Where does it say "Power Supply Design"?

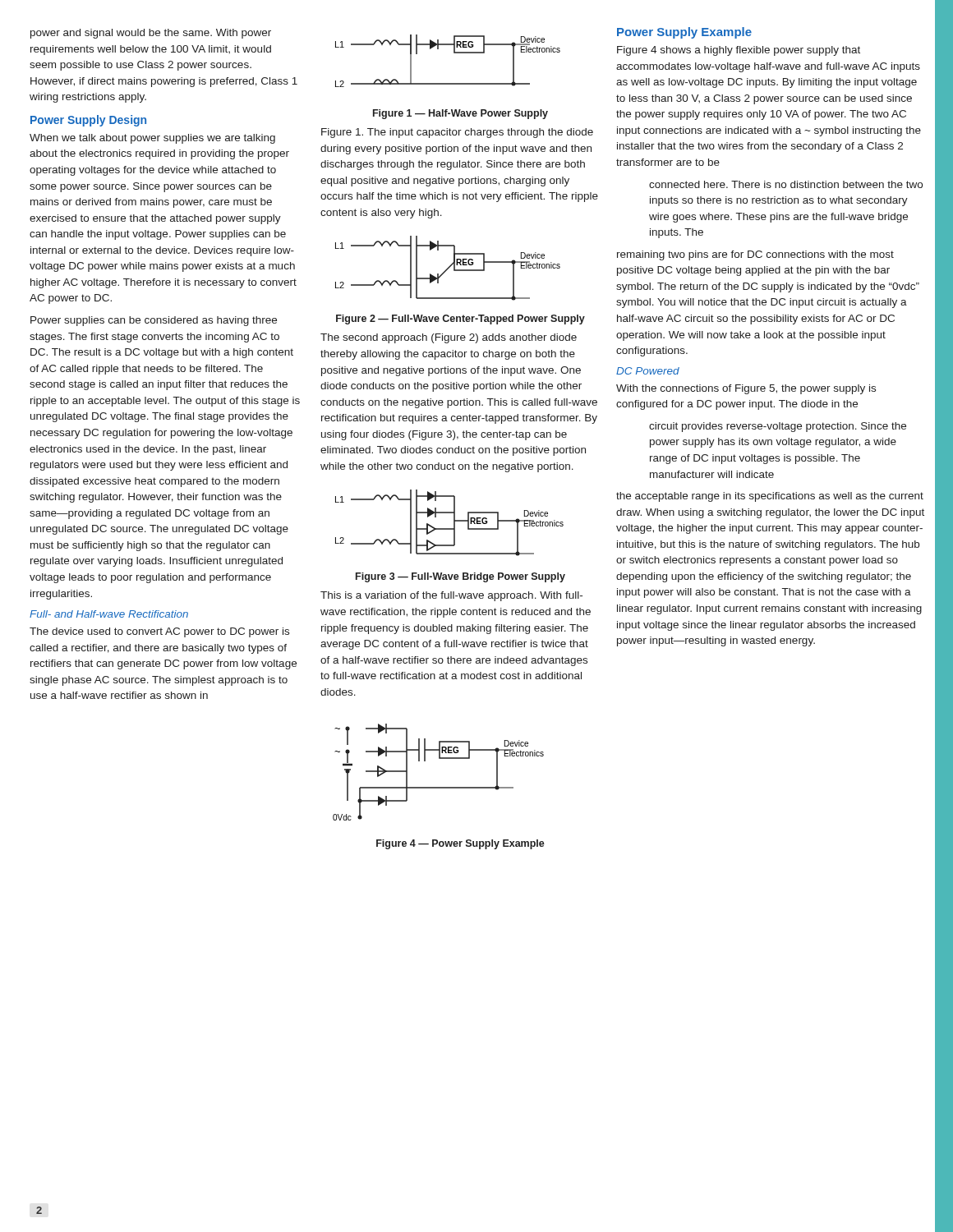[88, 120]
